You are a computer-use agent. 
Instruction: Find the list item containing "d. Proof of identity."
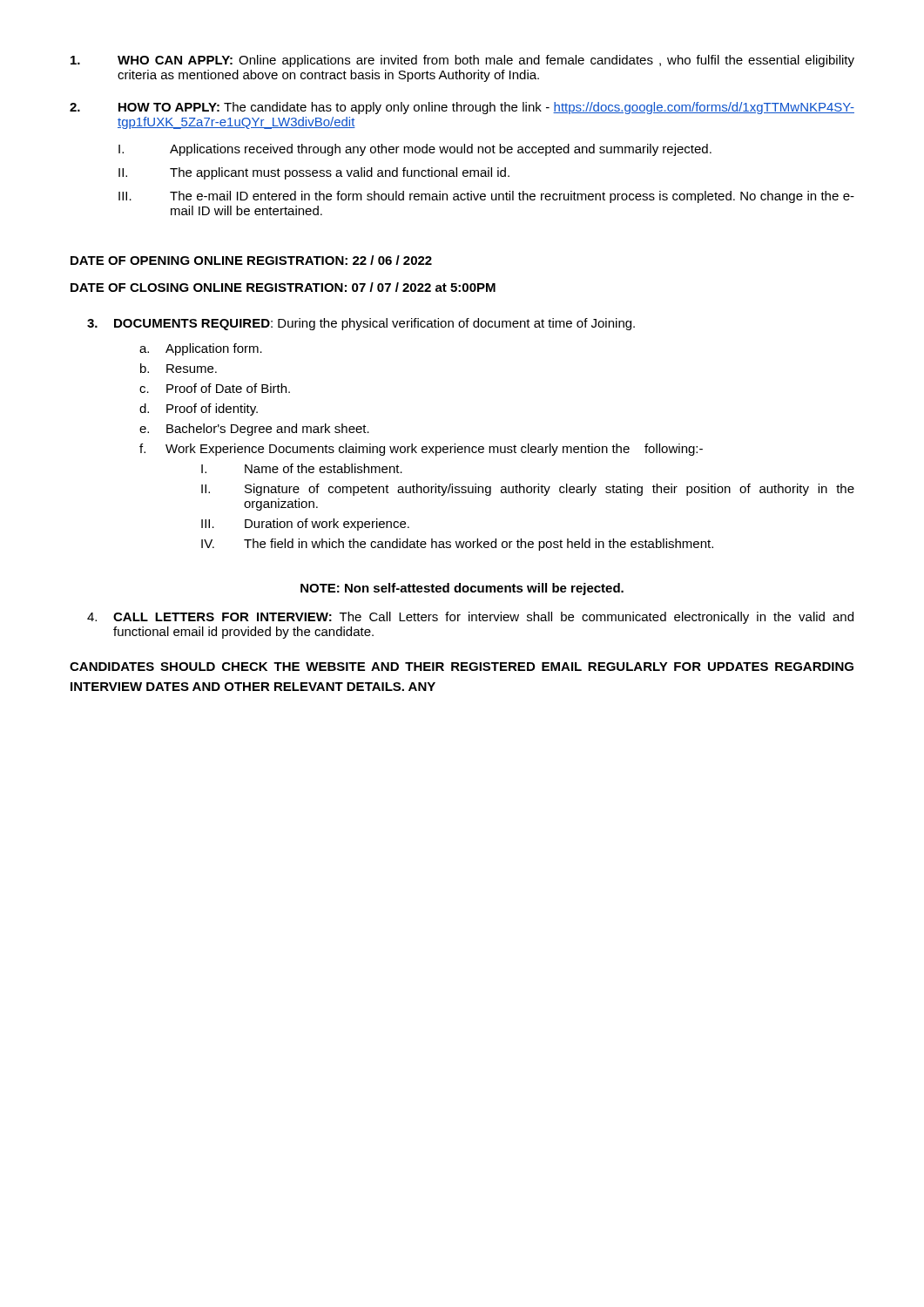(x=199, y=410)
